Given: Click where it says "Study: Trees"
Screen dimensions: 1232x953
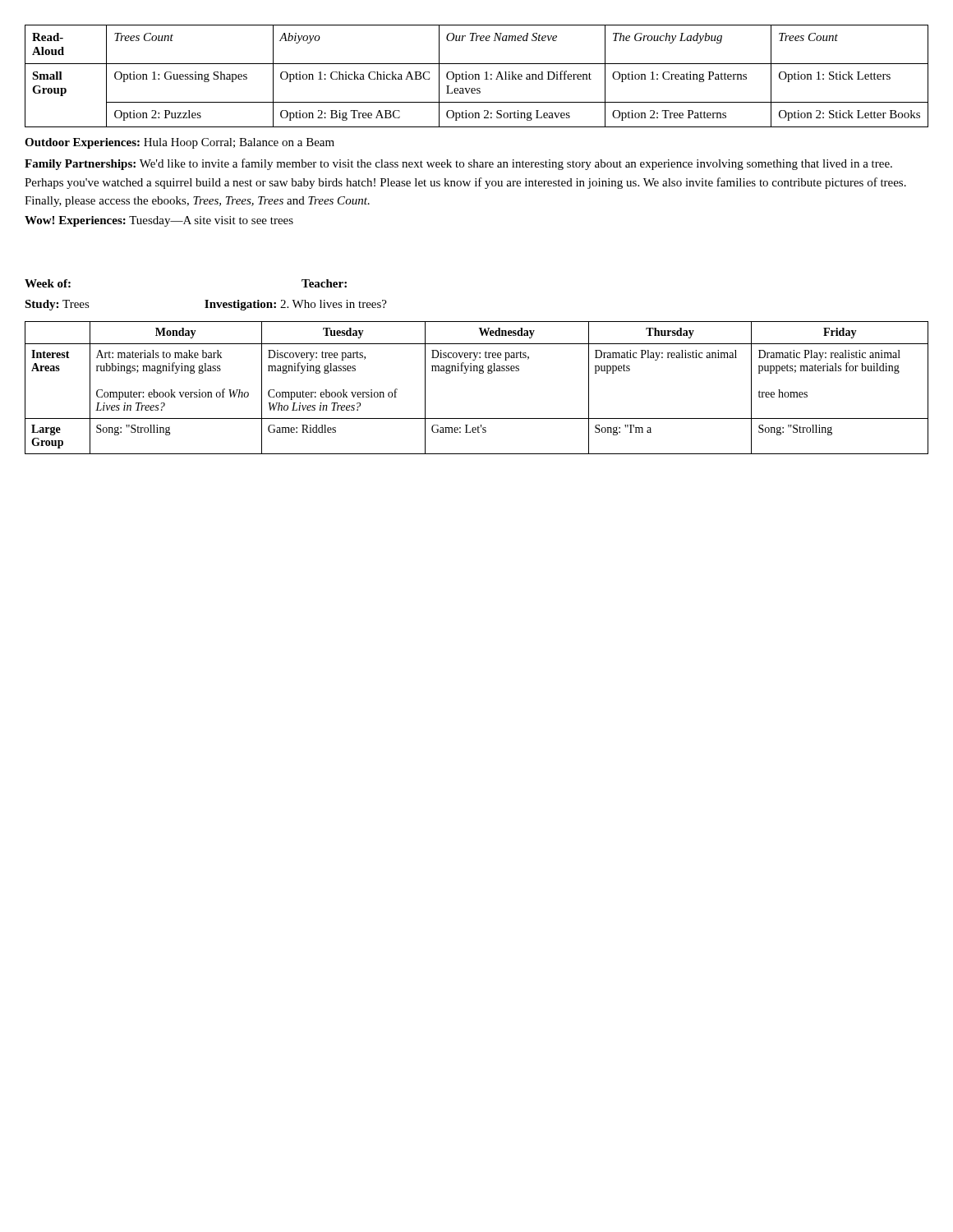Looking at the screenshot, I should [x=57, y=304].
